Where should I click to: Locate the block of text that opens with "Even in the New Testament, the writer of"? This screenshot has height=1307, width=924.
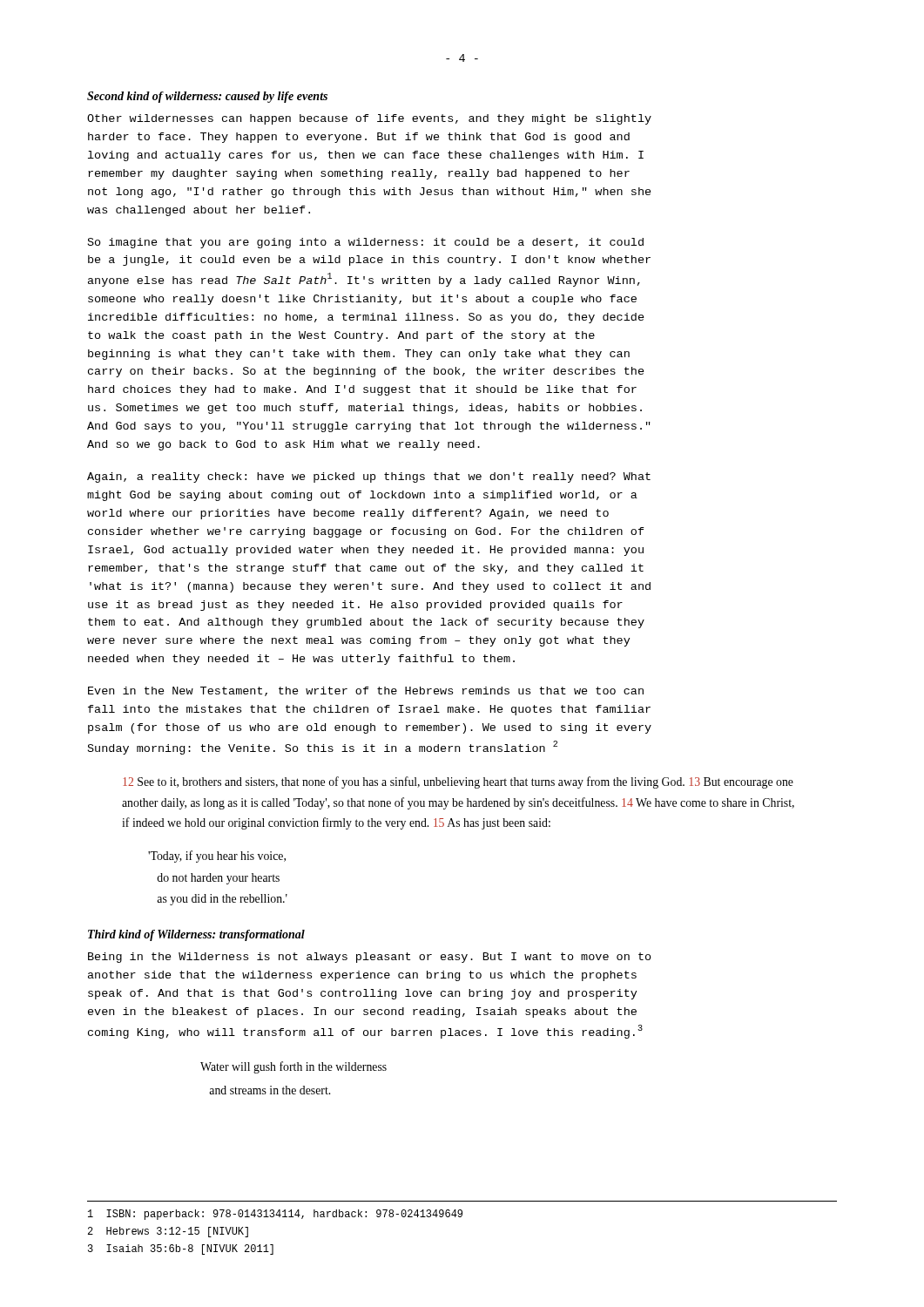(369, 720)
